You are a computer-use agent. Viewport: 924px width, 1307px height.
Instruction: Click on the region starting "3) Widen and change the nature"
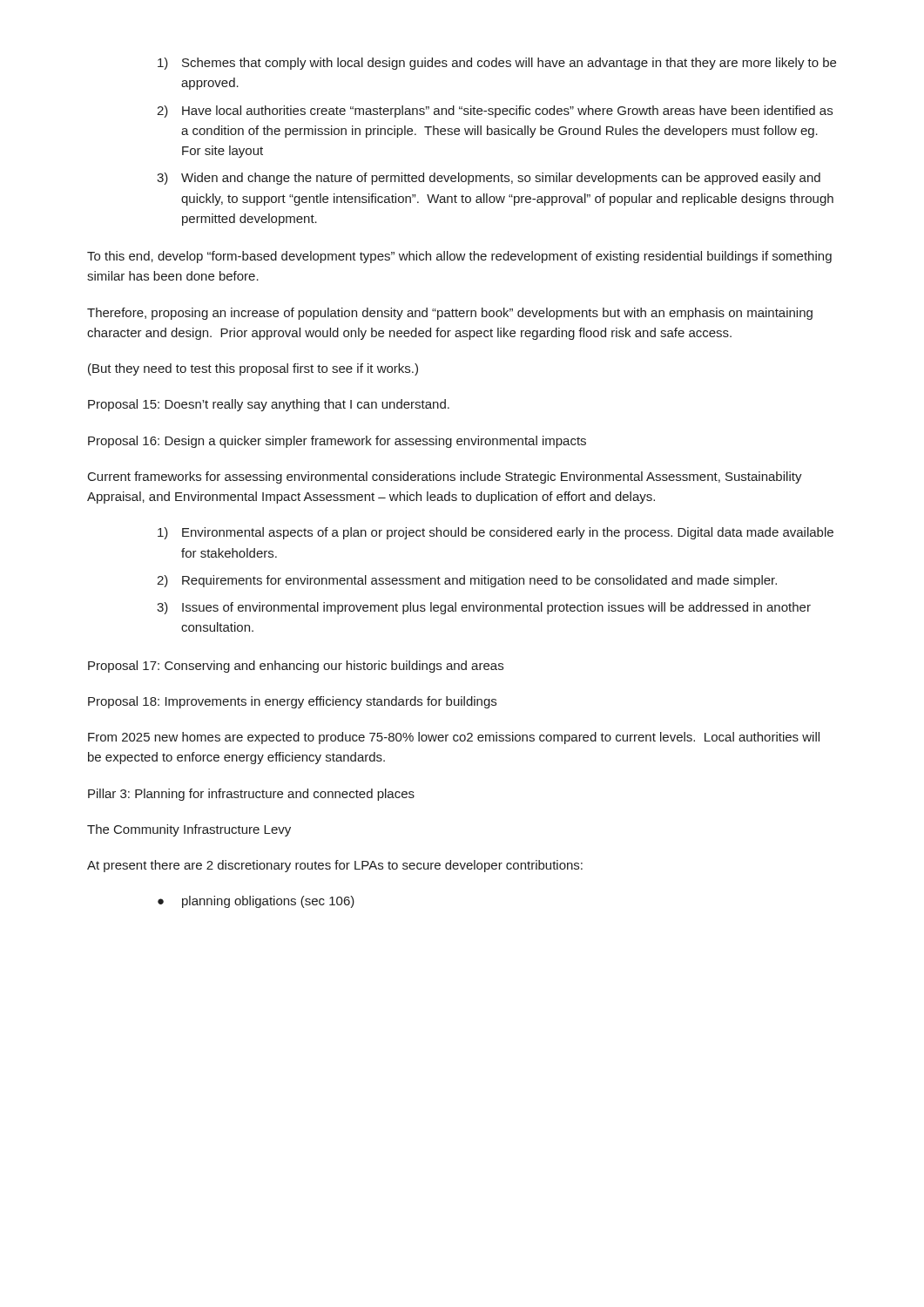coord(497,198)
